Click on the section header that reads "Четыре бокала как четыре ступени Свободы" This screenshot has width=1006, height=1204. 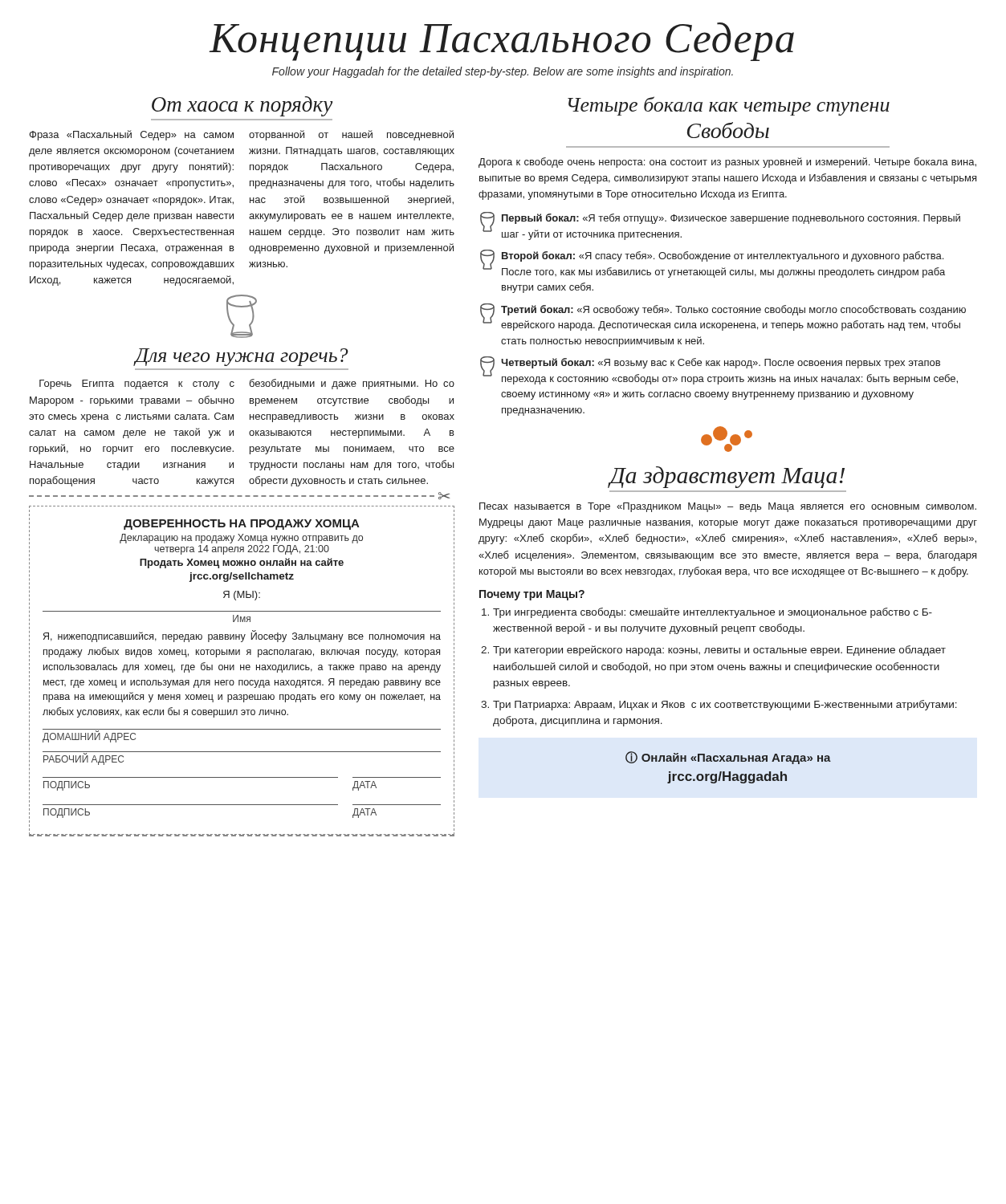point(728,120)
